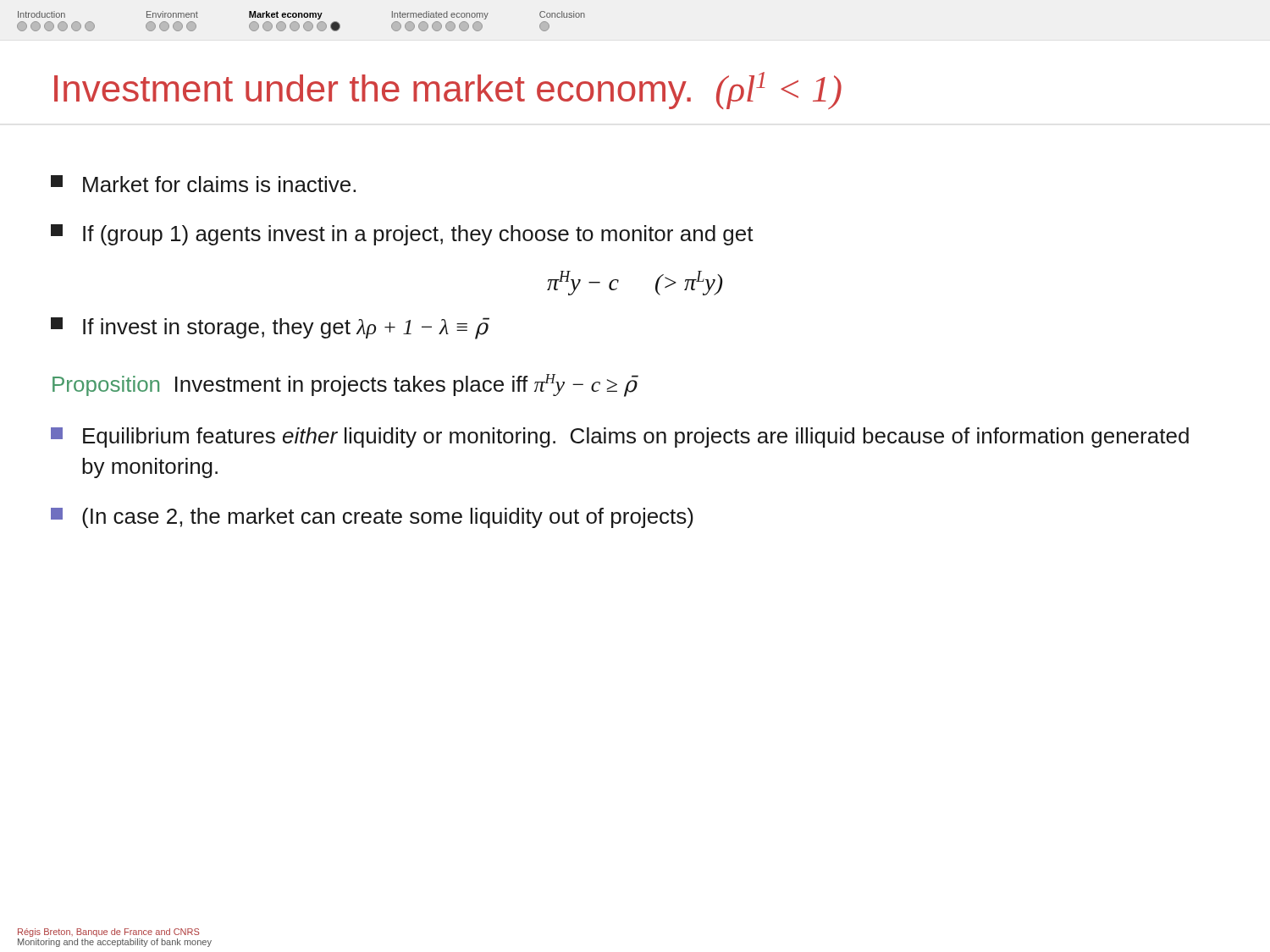Locate the title that says "Investment under the"
This screenshot has width=1270, height=952.
635,89
